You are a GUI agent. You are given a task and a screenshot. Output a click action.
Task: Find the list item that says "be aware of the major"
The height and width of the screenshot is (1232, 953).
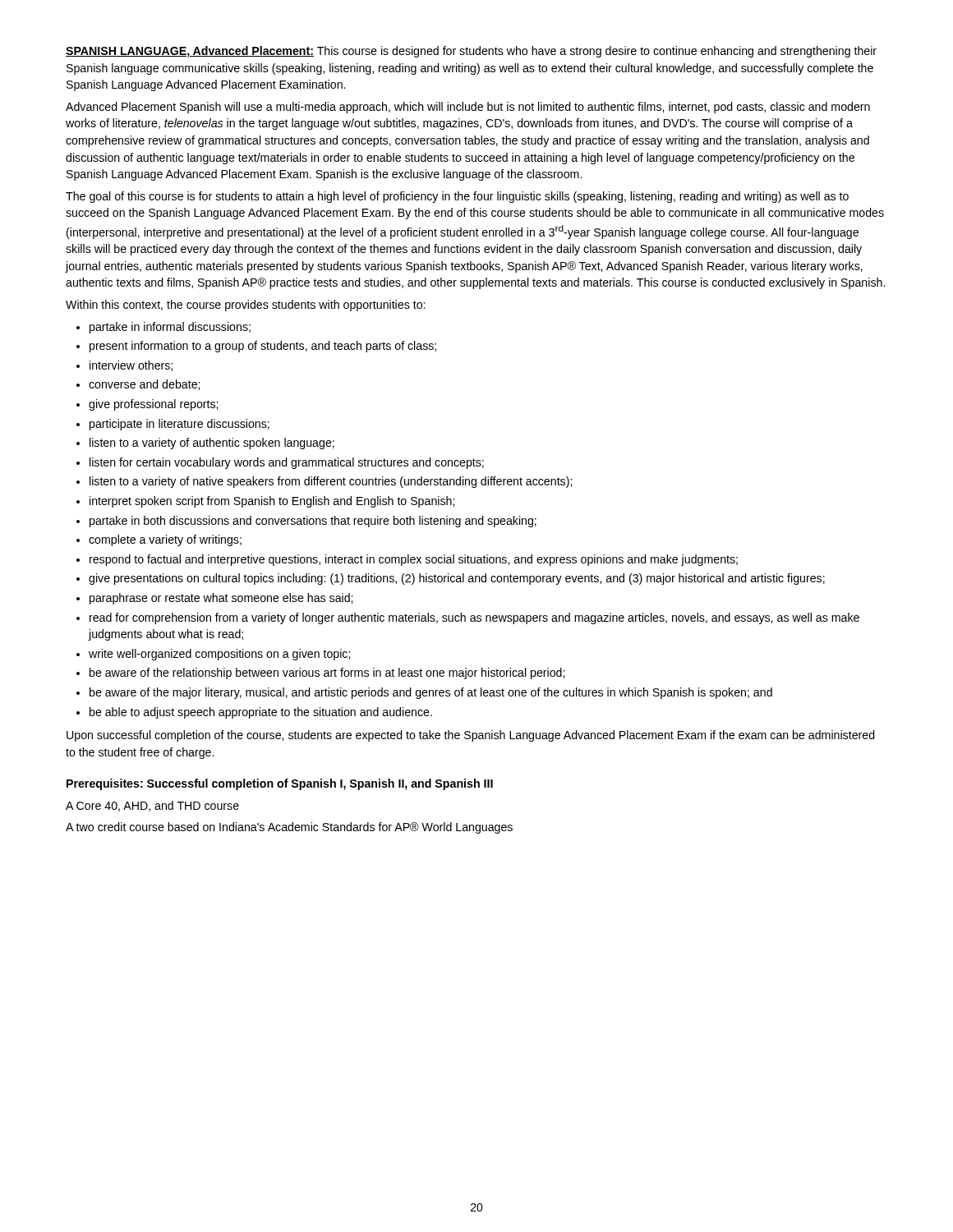click(x=431, y=692)
